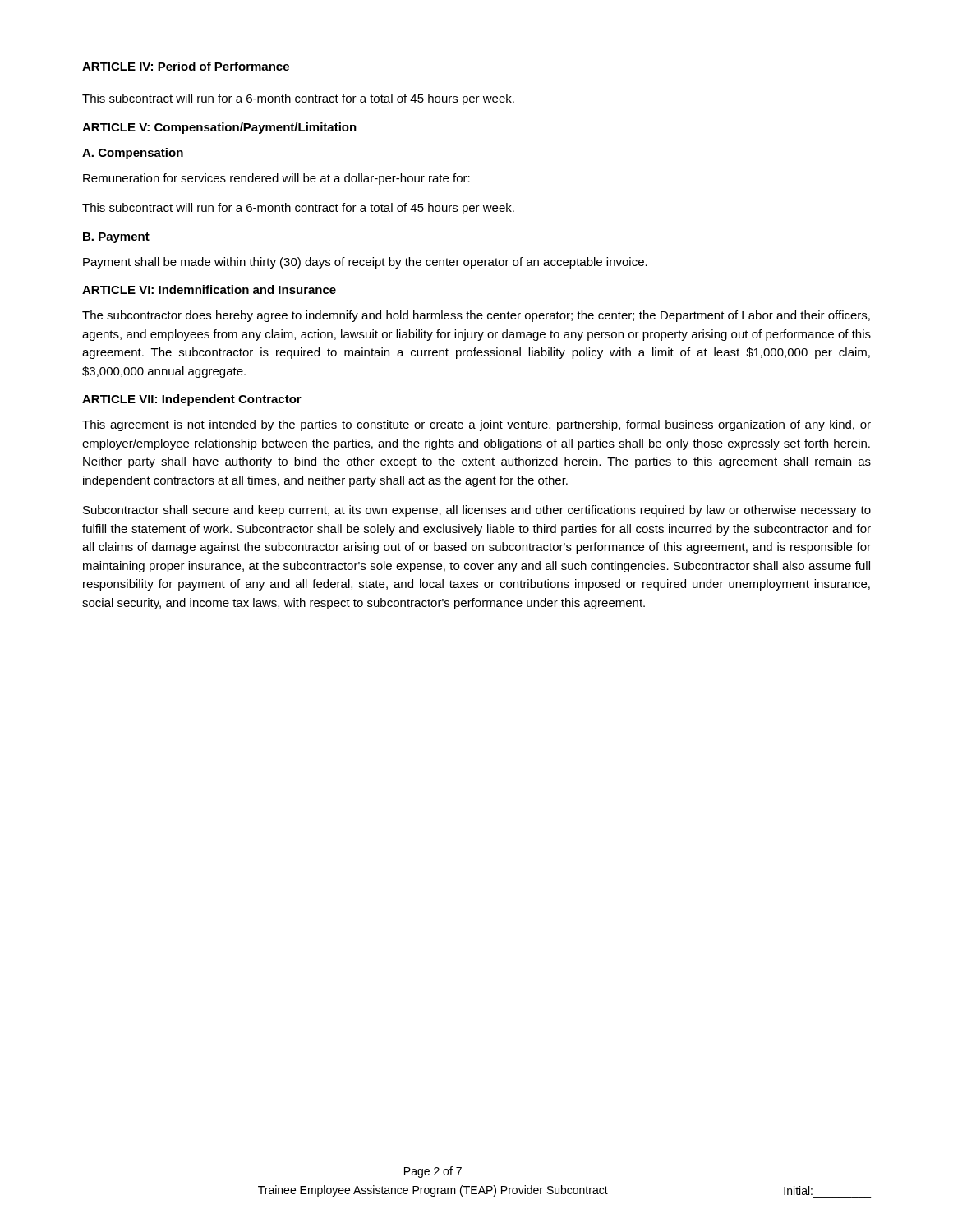Find "ARTICLE VII: Independent Contractor" on this page
953x1232 pixels.
point(192,399)
